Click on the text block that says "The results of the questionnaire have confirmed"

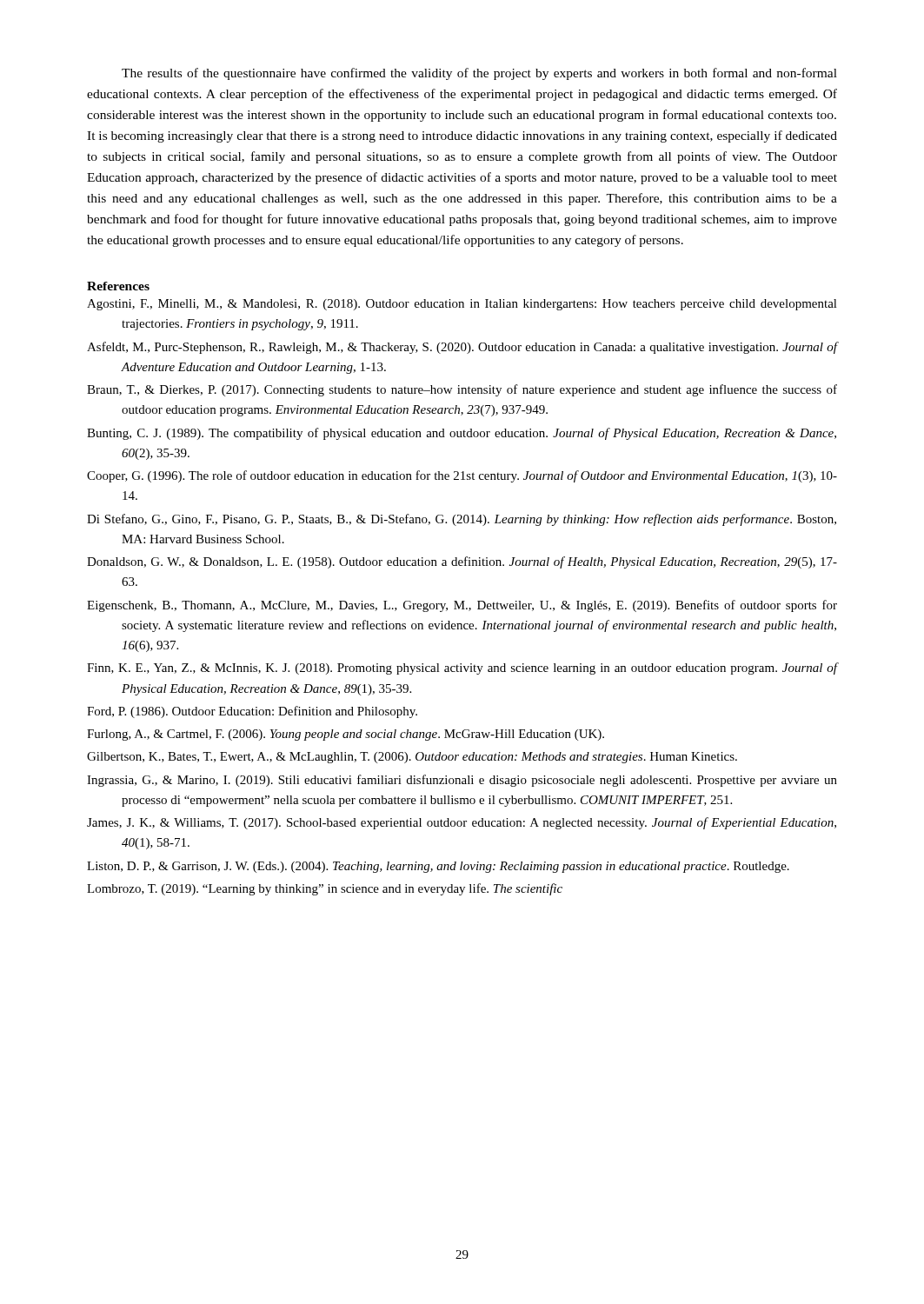tap(462, 157)
